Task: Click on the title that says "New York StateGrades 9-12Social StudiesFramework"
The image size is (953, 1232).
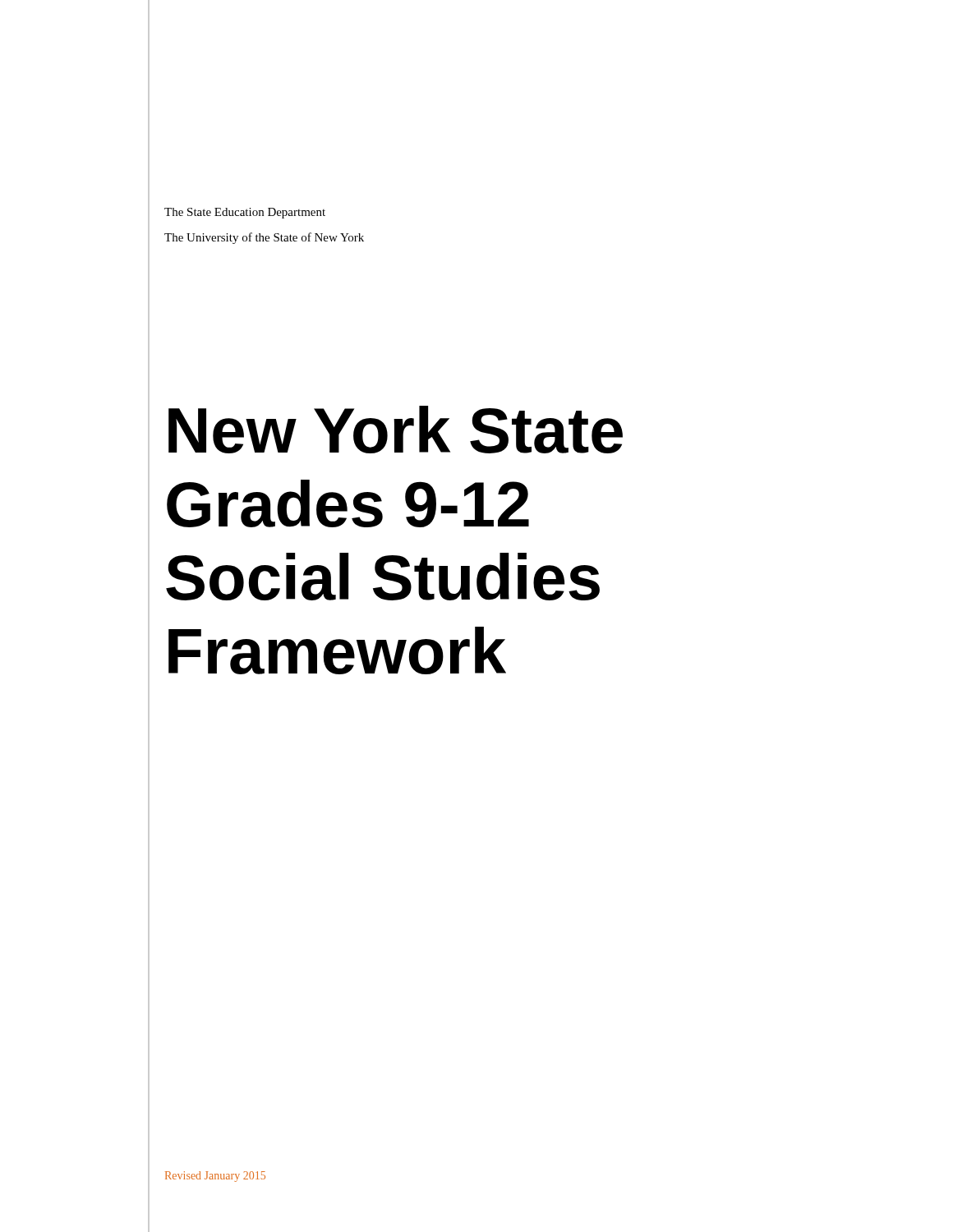Action: click(x=526, y=542)
